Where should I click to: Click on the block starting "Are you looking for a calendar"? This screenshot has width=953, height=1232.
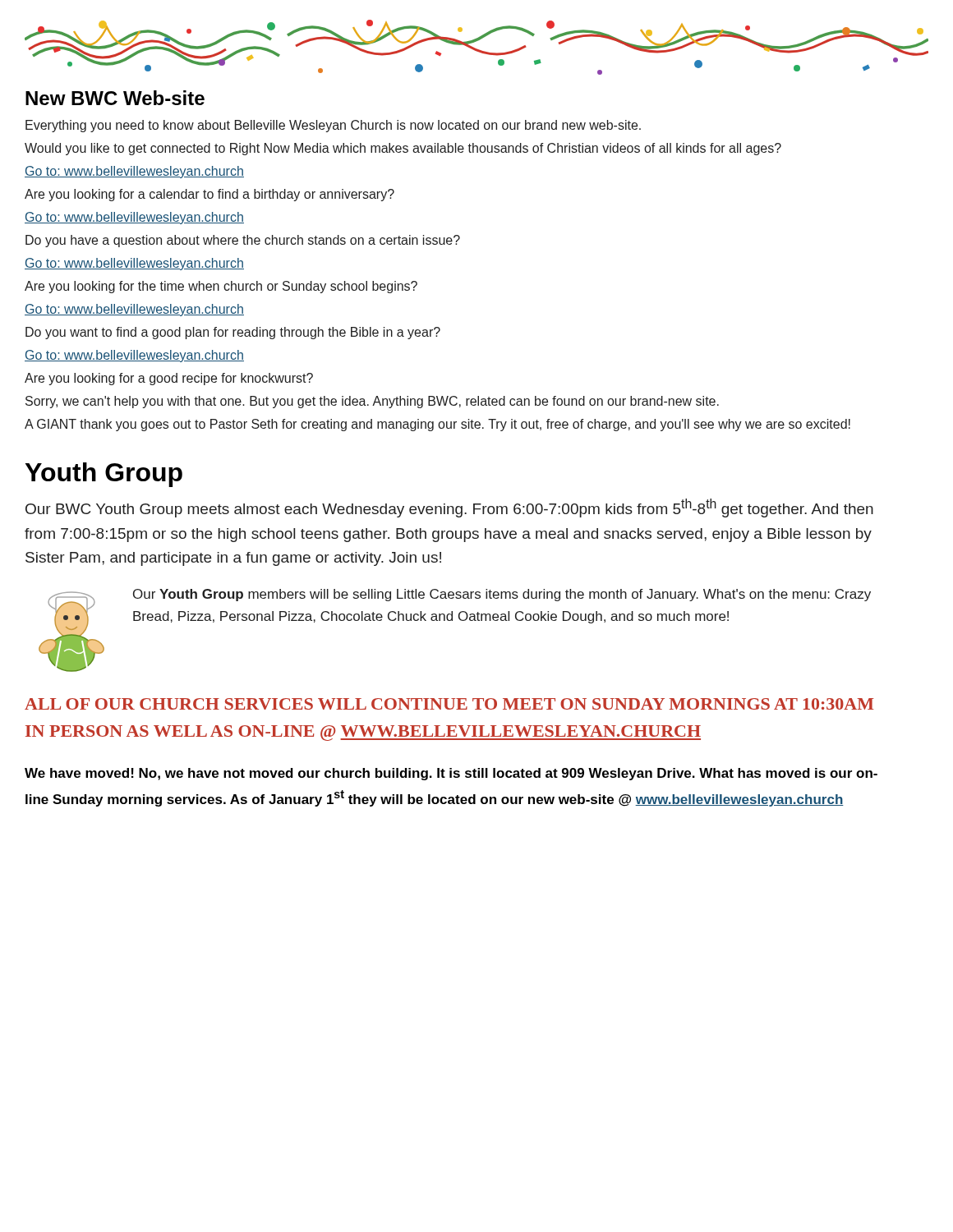coord(210,194)
